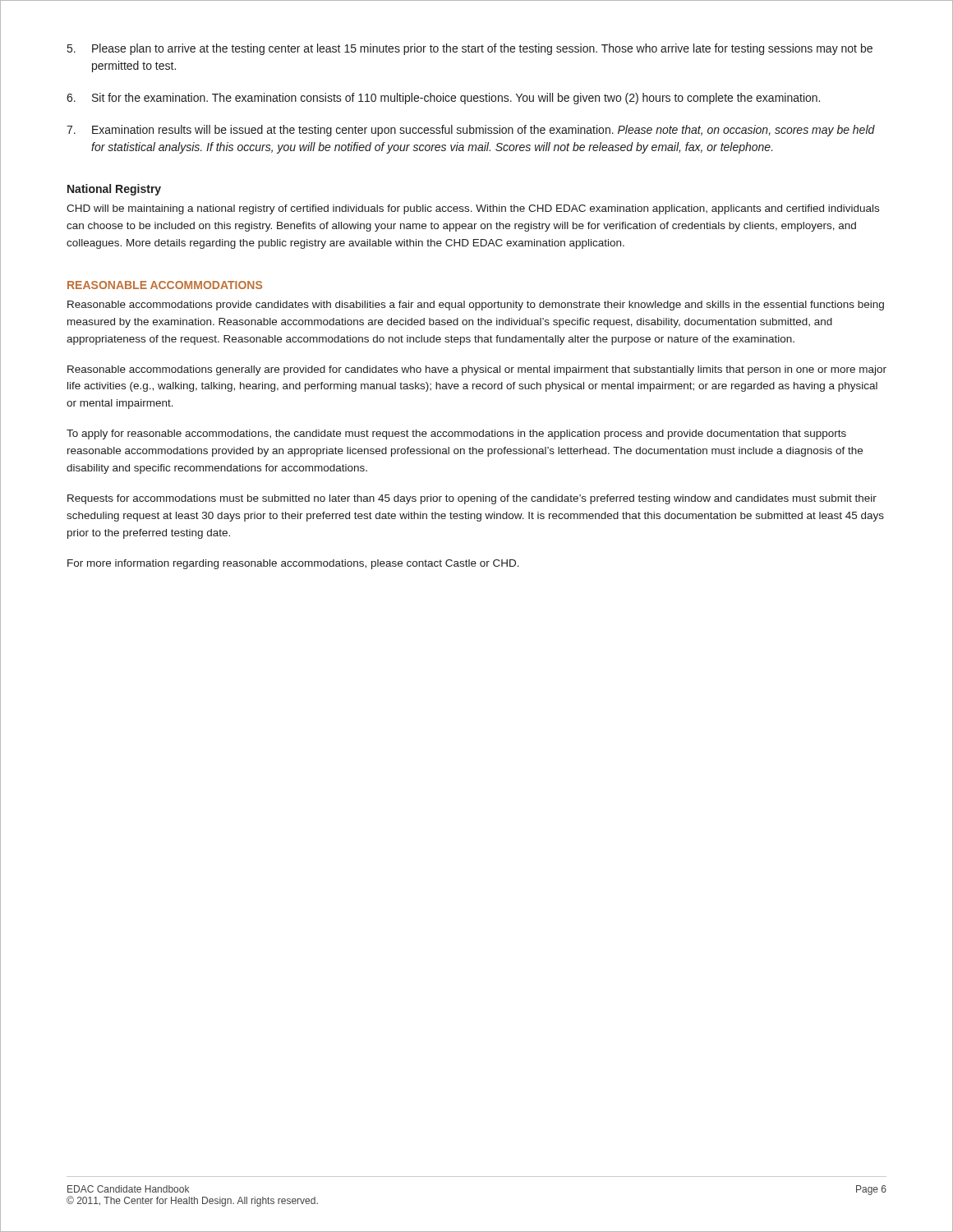This screenshot has height=1232, width=953.
Task: Where is the passage that starts "Reasonable accommodations provide candidates with disabilities a"?
Action: 476,321
